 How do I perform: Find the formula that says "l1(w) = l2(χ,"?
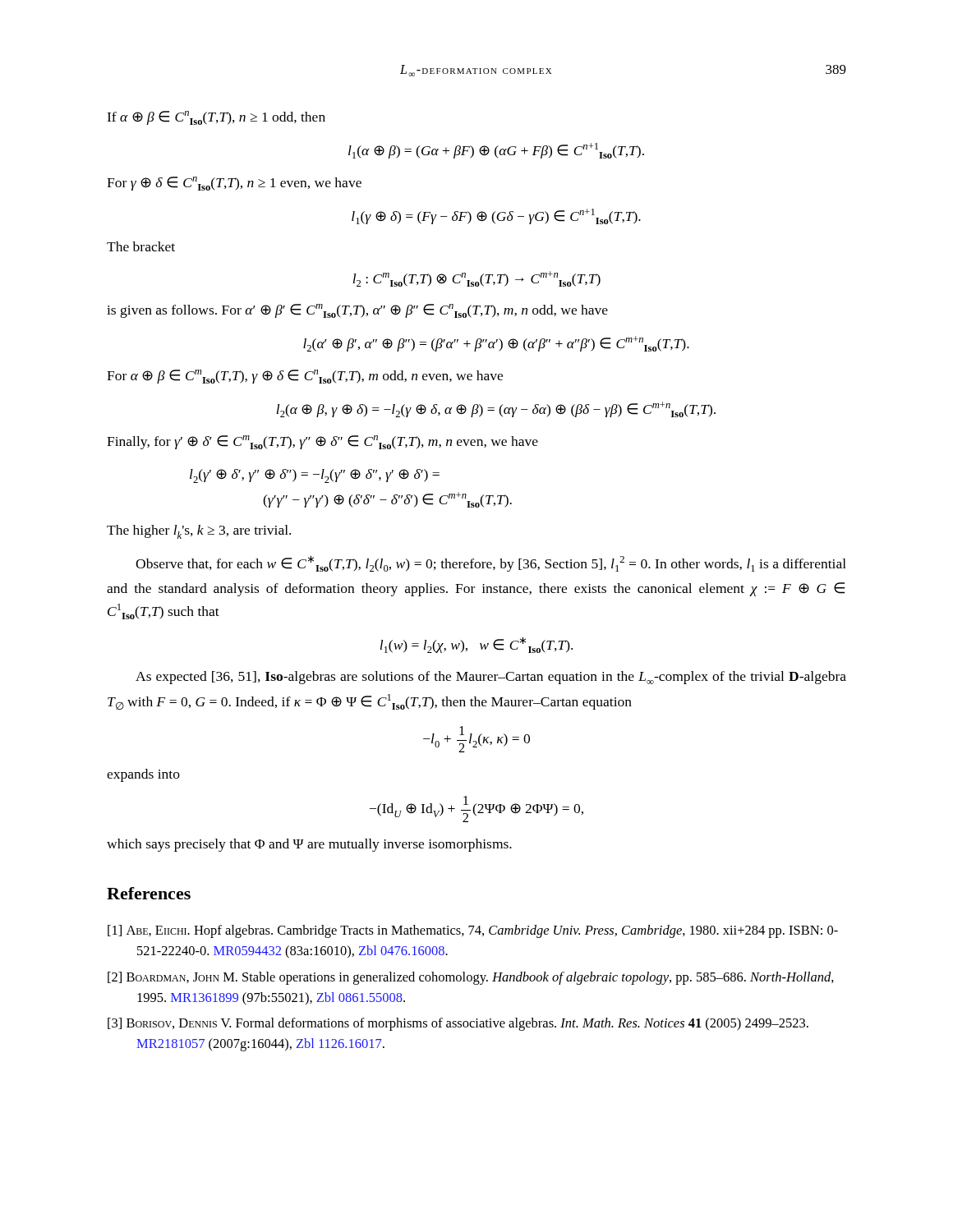[x=476, y=646]
